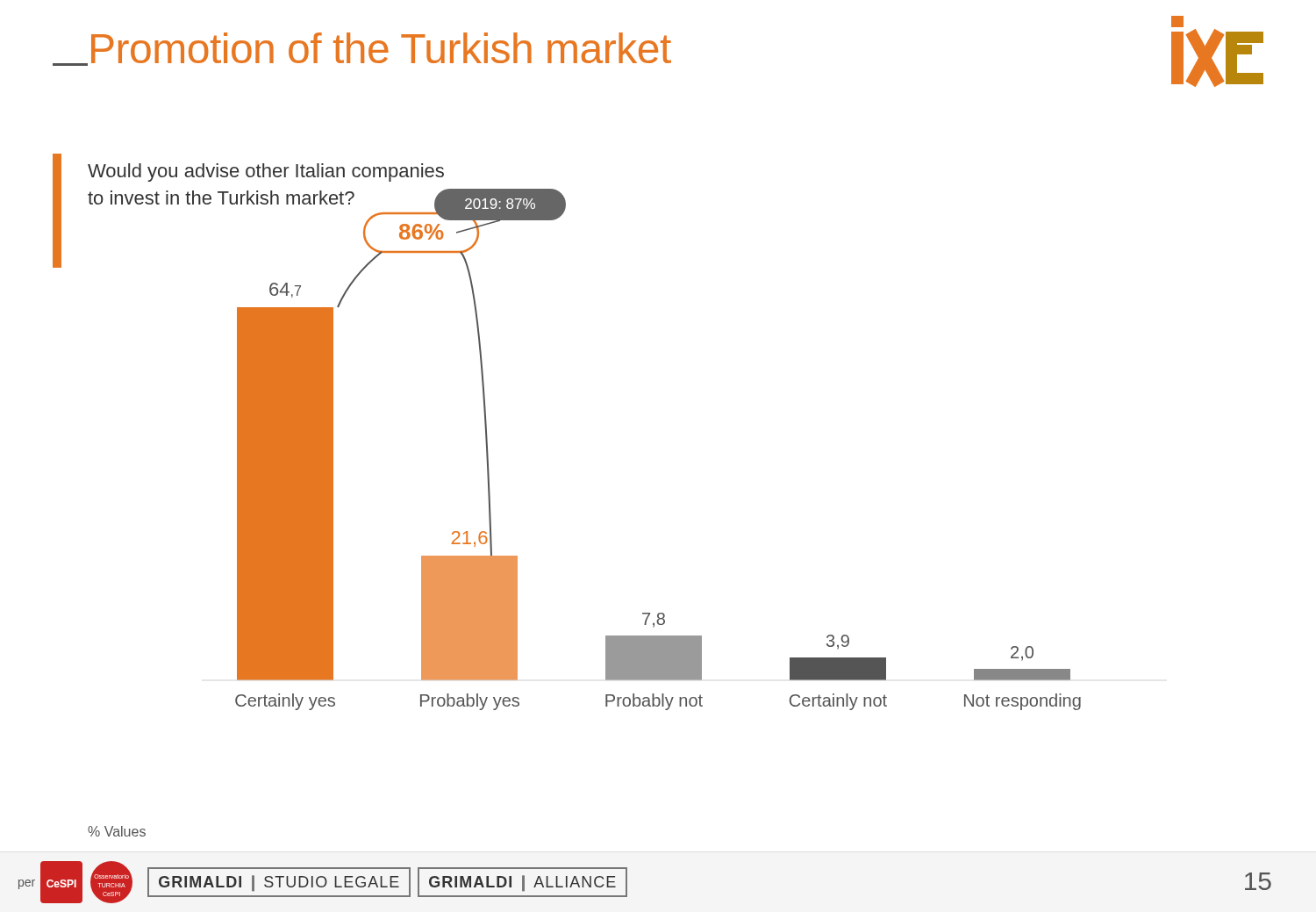Point to the text starting "% Values"

point(117,832)
